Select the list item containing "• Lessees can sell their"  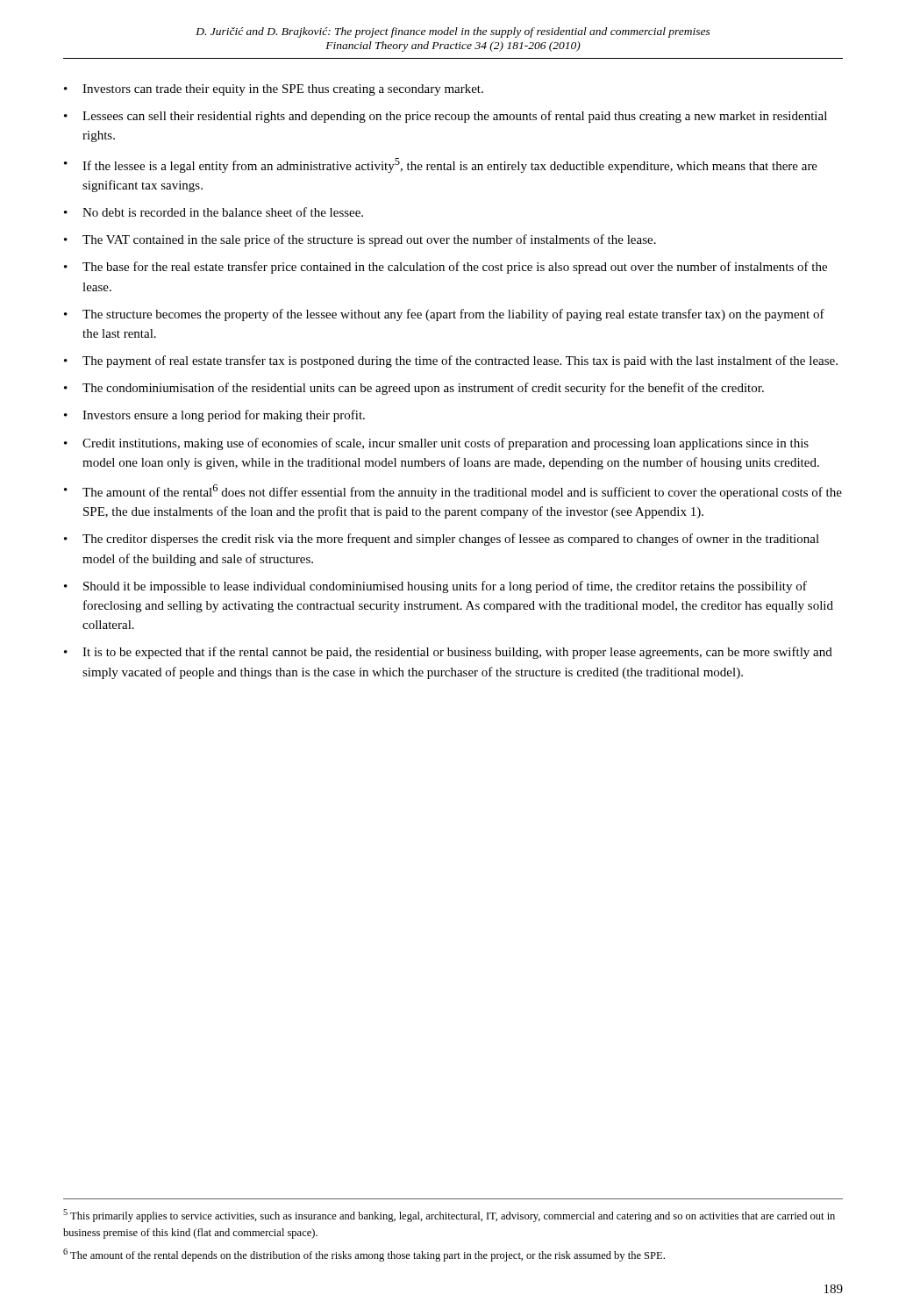click(453, 126)
